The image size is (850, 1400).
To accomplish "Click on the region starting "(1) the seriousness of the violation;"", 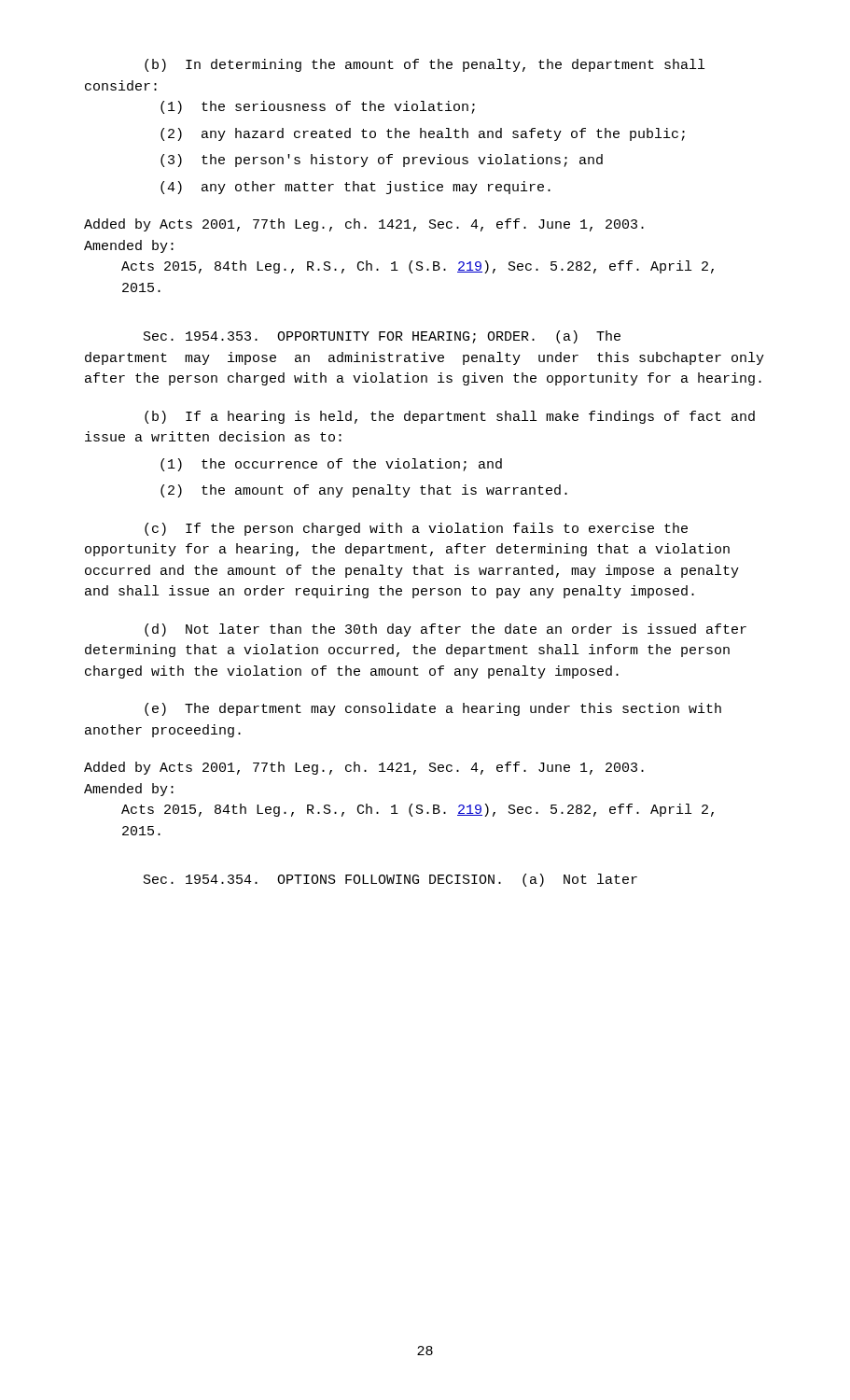I will [462, 108].
